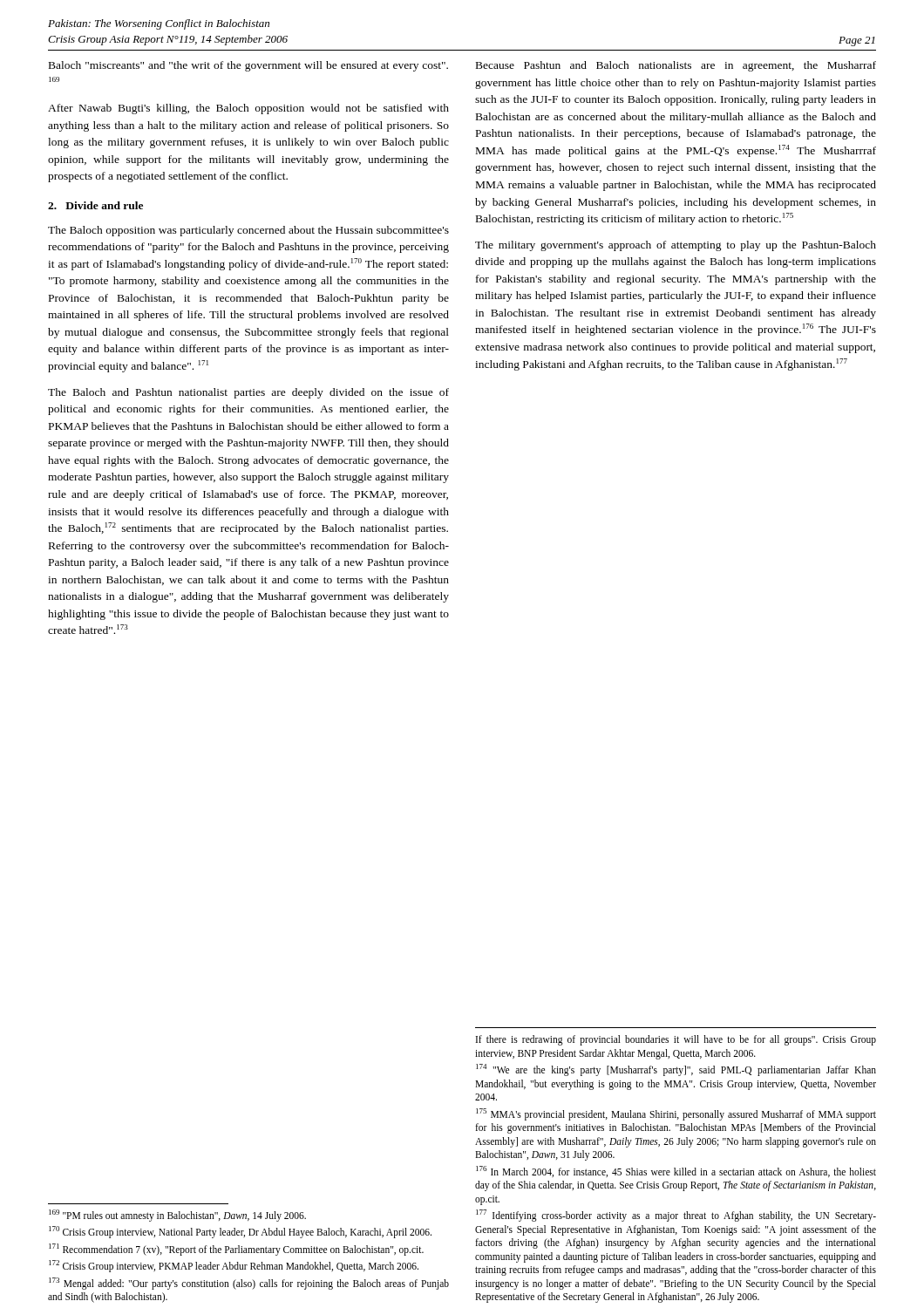Click on the footnote with the text "169 "PM rules out amnesty in Balochistan", Dawn,"
Viewport: 924px width, 1308px height.
click(x=177, y=1215)
